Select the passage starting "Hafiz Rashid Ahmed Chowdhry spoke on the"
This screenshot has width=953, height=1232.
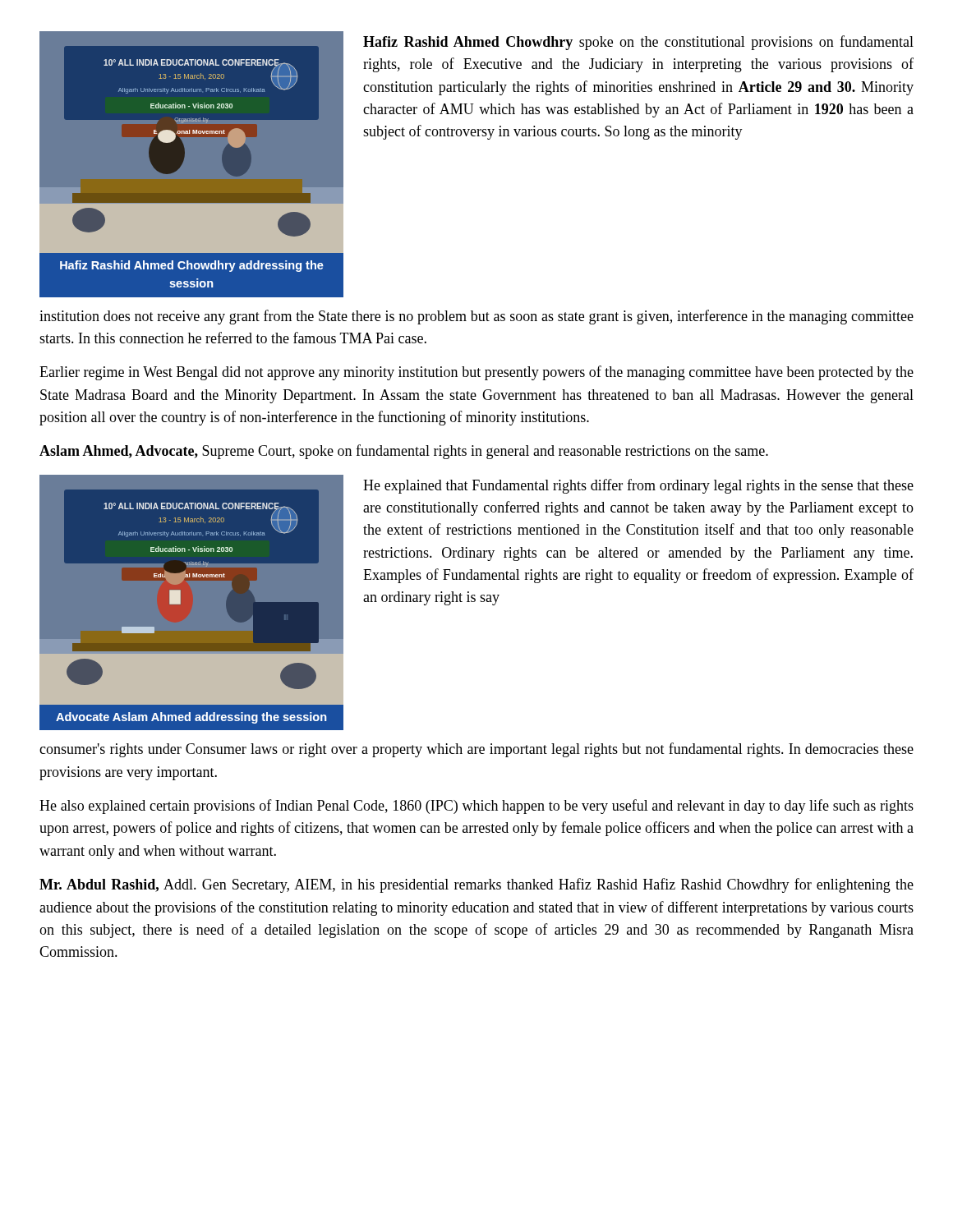tap(638, 87)
